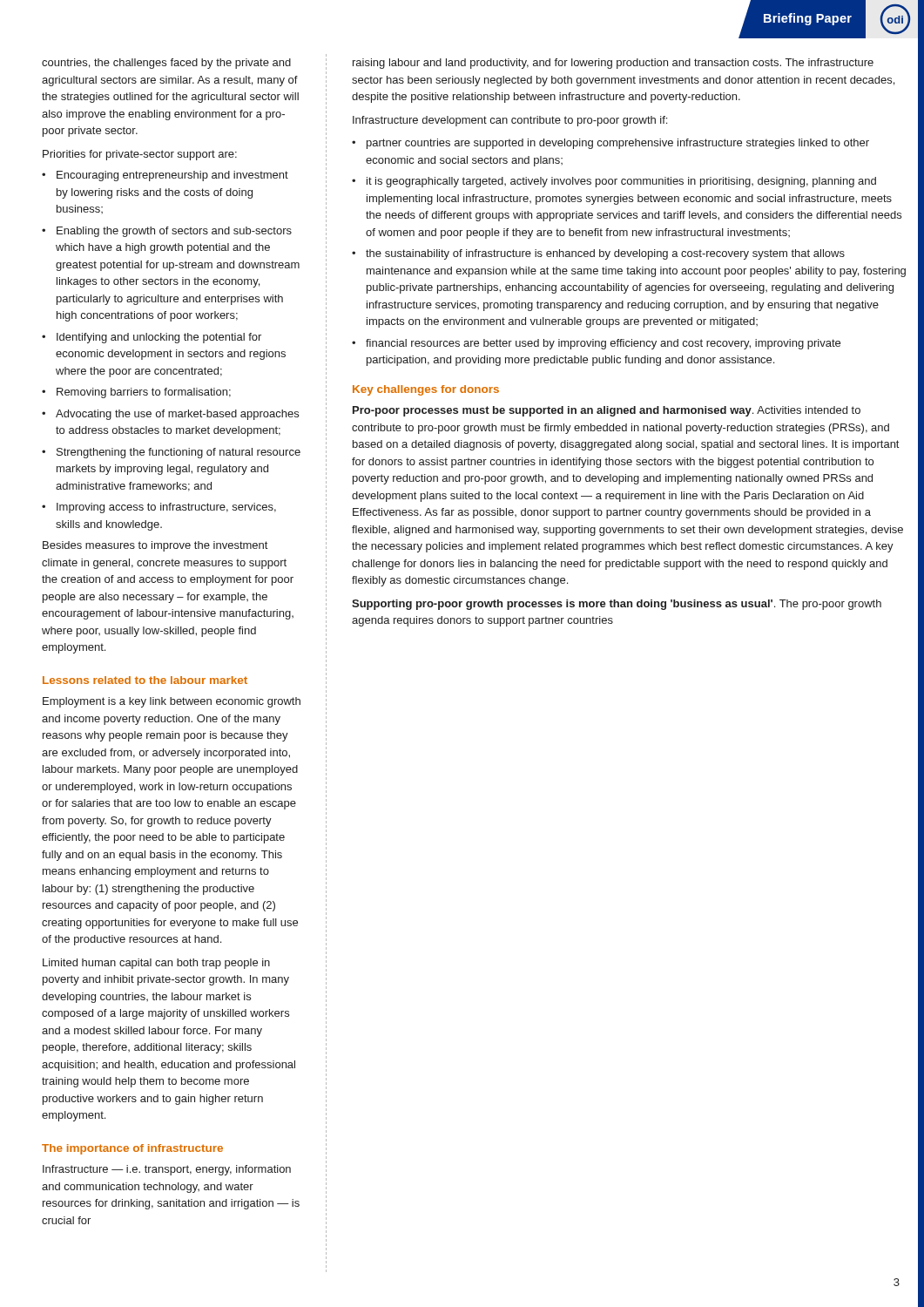Locate the text block starting "Identifying and unlocking"

coord(171,353)
